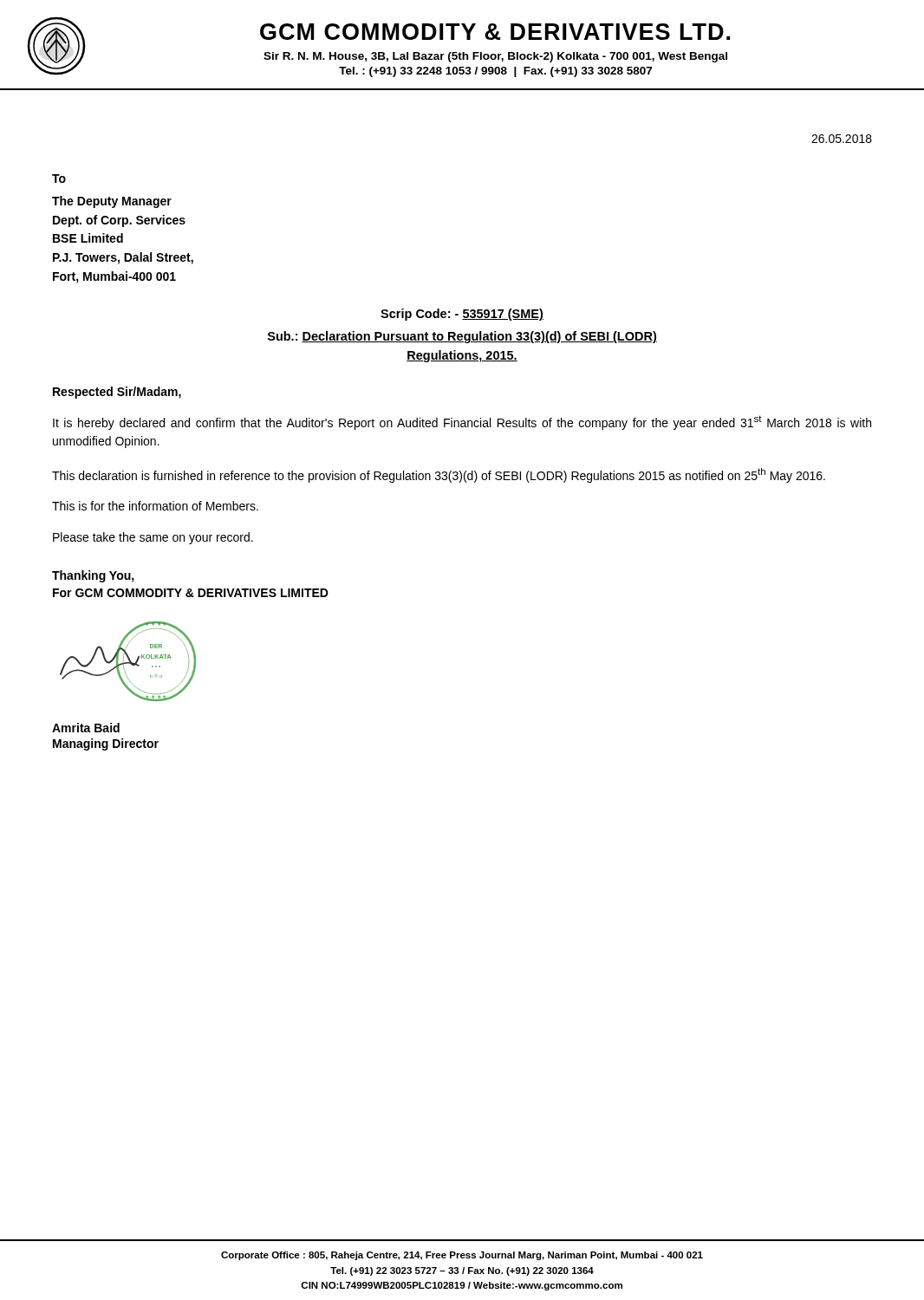Where does it say "Scrip Code: - 535917 (SME)"?
The image size is (924, 1300).
click(462, 314)
